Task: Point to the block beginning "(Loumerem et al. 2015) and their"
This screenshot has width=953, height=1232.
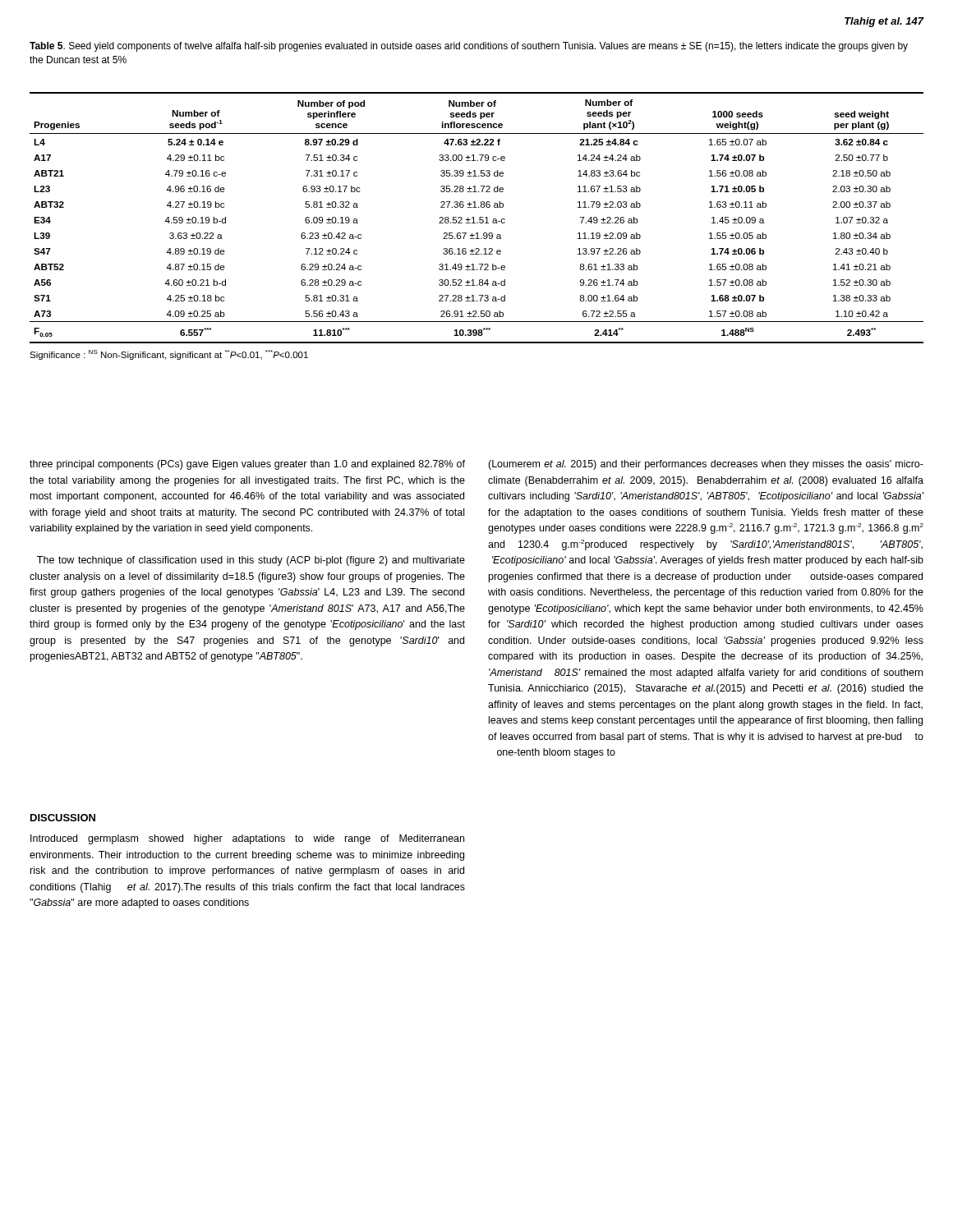Action: pyautogui.click(x=706, y=608)
